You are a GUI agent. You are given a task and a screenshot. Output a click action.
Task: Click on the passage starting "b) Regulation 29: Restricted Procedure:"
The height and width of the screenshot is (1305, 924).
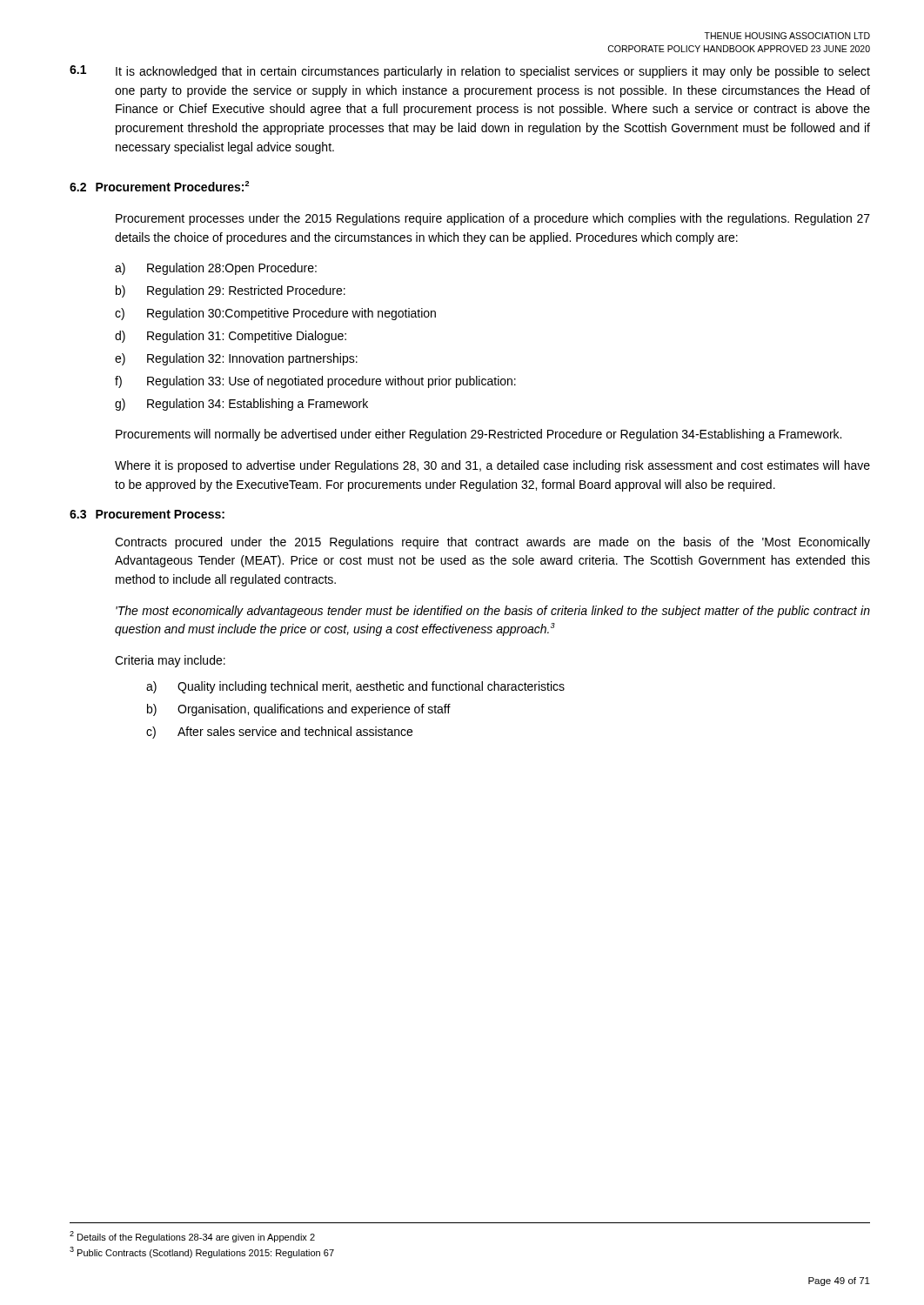coord(231,291)
